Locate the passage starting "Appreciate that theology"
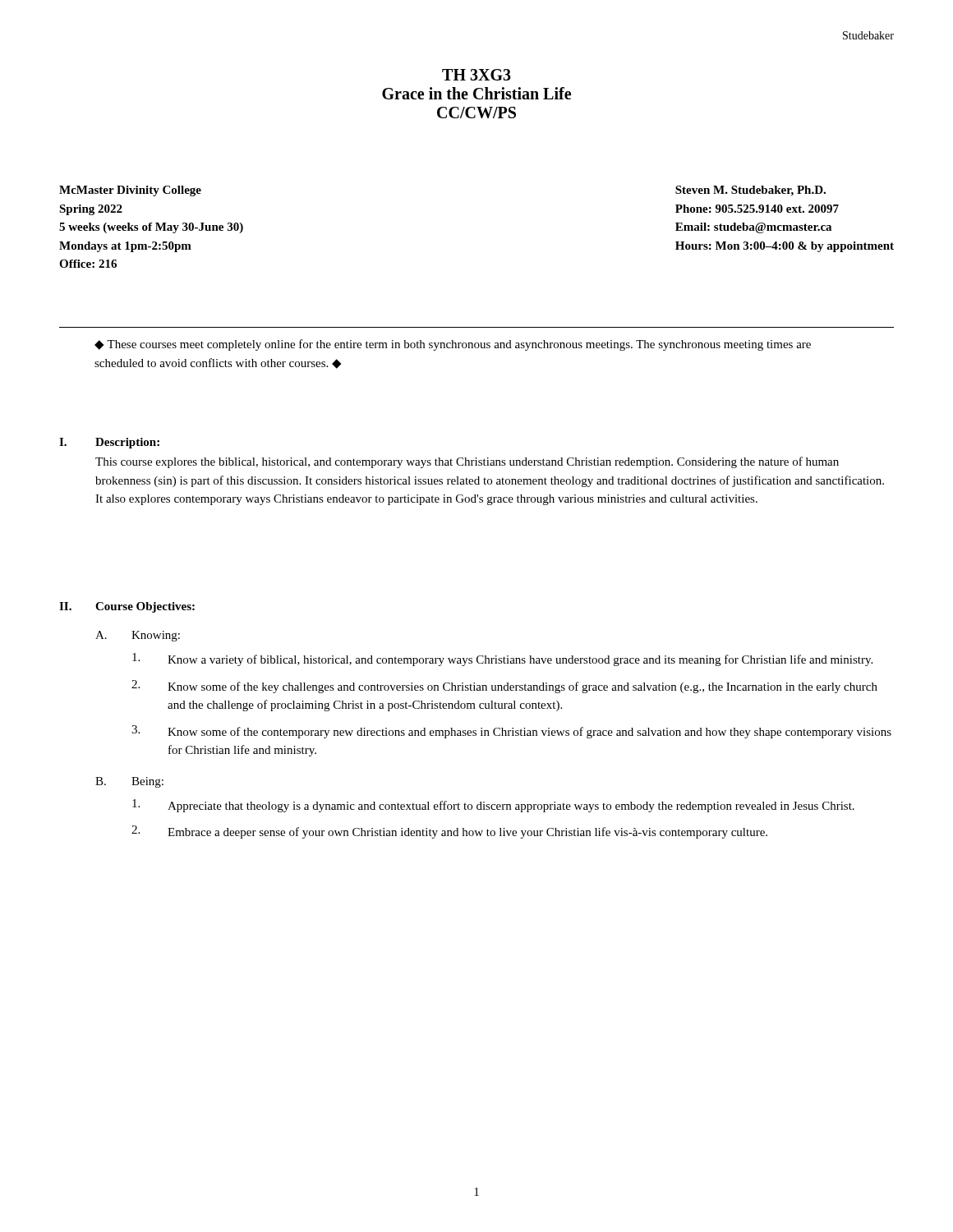This screenshot has width=953, height=1232. pyautogui.click(x=493, y=805)
